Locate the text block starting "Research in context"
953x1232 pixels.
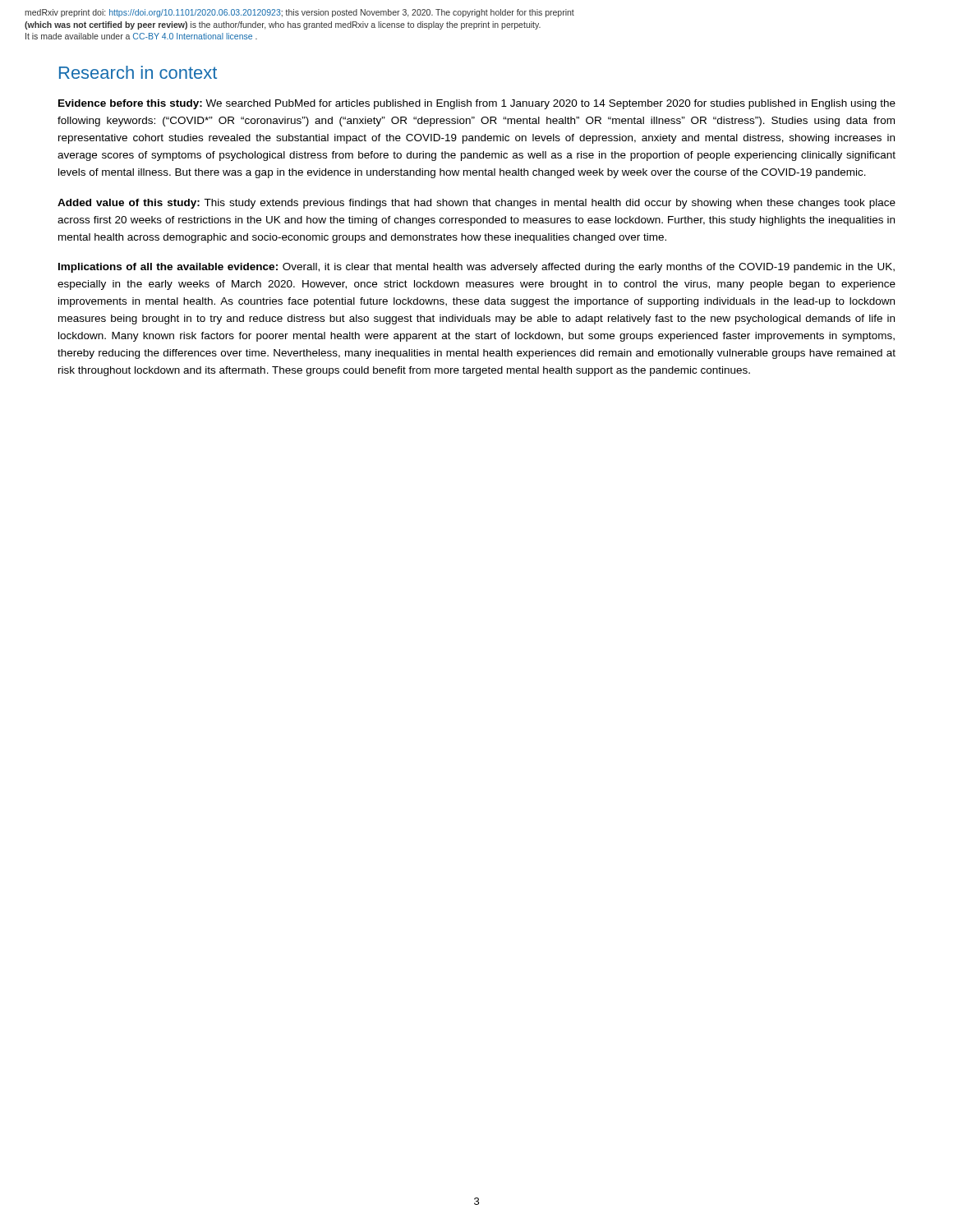click(x=138, y=72)
